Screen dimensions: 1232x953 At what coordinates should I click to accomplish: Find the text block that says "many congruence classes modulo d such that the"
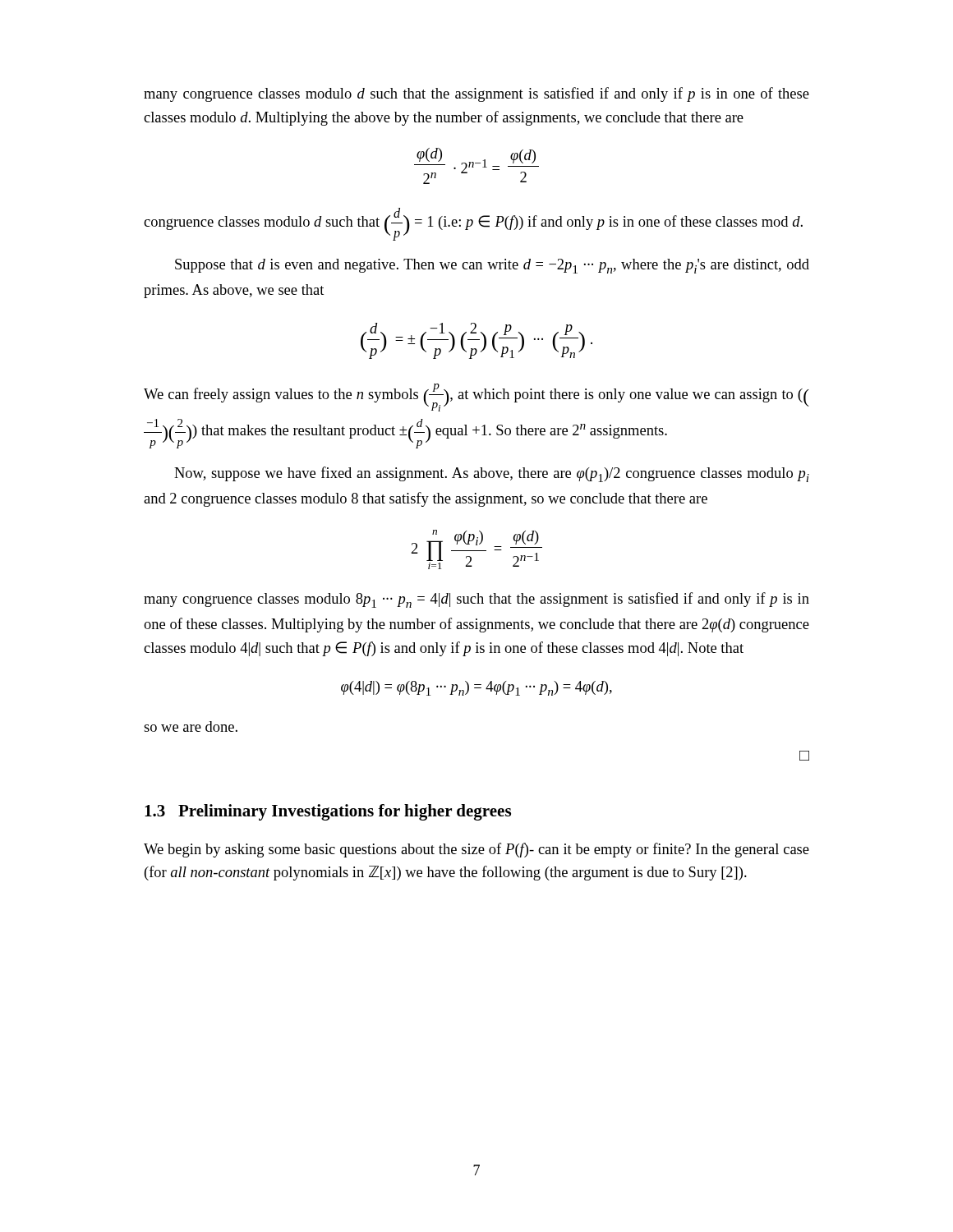pos(476,106)
